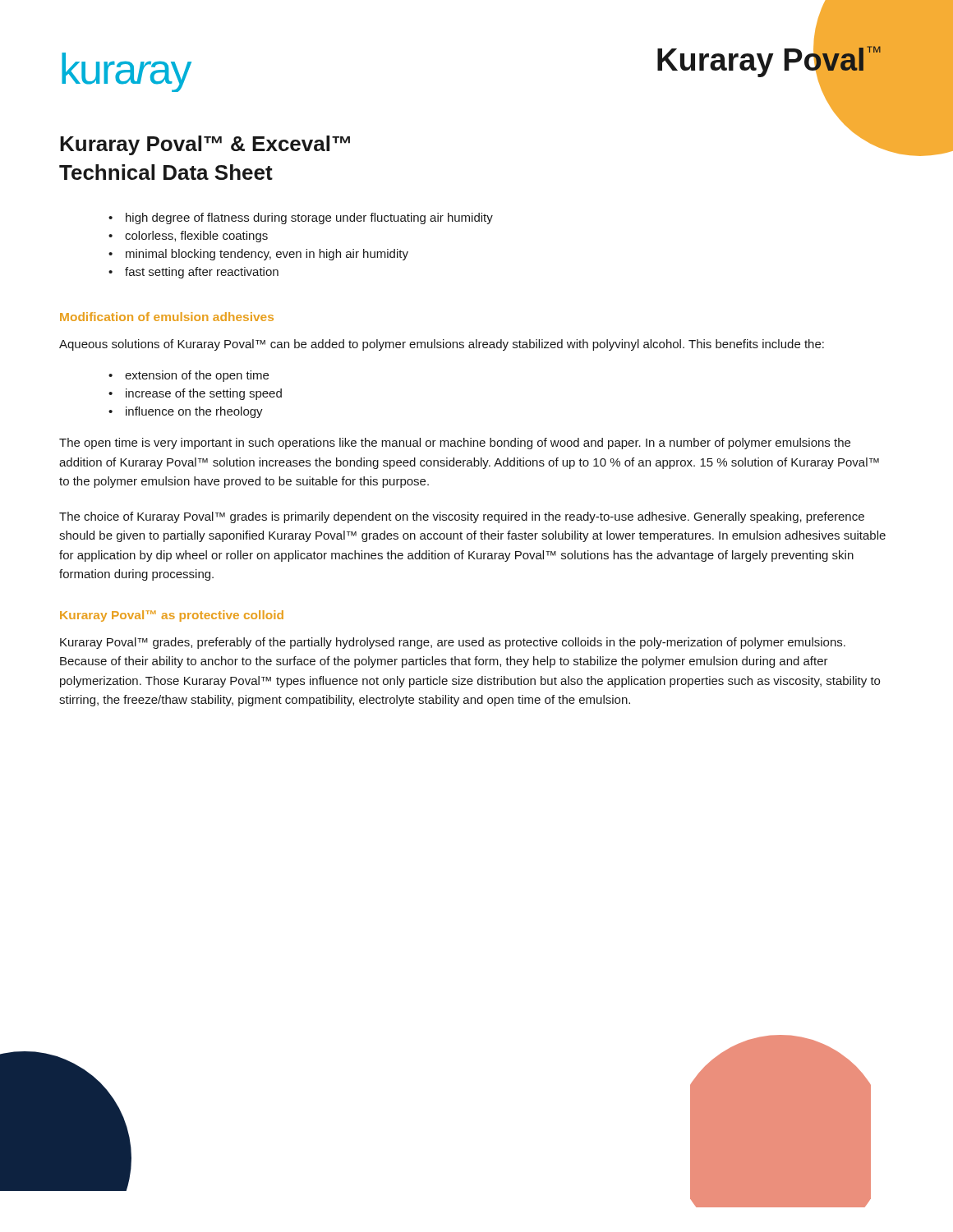Select the passage starting "minimal blocking tendency, even in high air"

(267, 253)
